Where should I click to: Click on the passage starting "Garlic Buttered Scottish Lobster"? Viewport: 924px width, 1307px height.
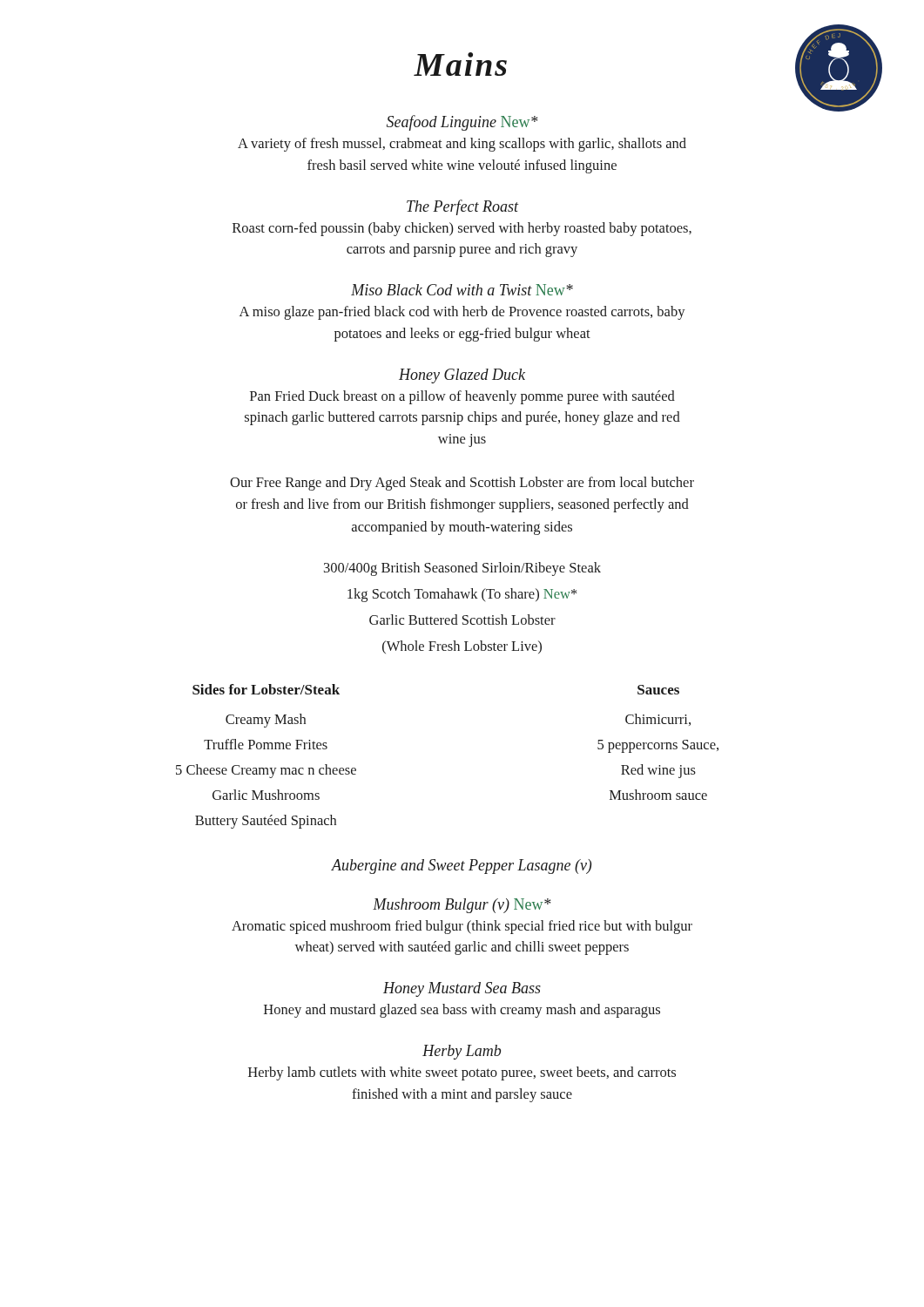pos(462,620)
